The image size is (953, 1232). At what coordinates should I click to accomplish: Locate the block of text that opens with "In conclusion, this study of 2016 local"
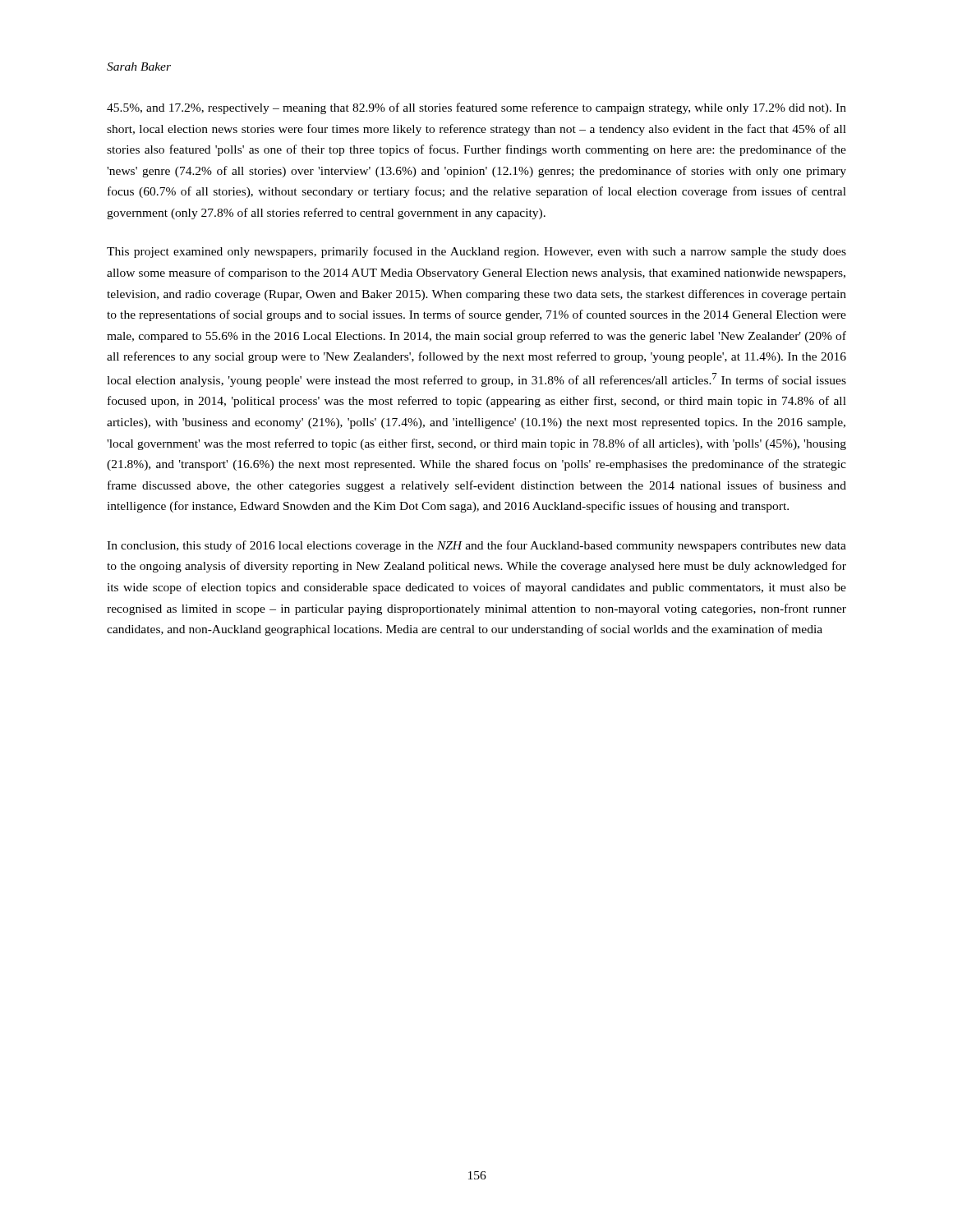[x=476, y=587]
